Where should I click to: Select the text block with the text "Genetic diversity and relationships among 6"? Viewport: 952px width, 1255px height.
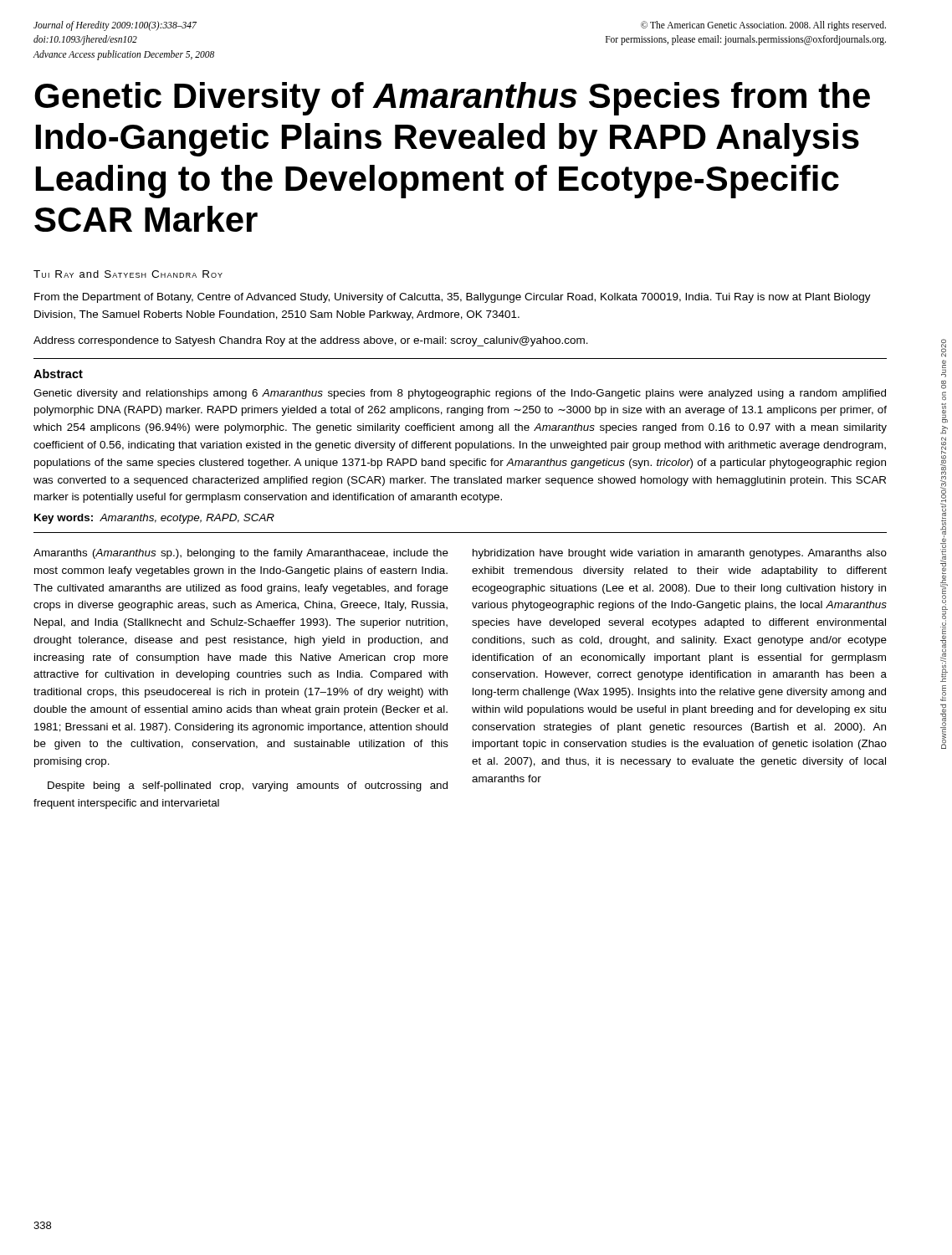coord(460,445)
